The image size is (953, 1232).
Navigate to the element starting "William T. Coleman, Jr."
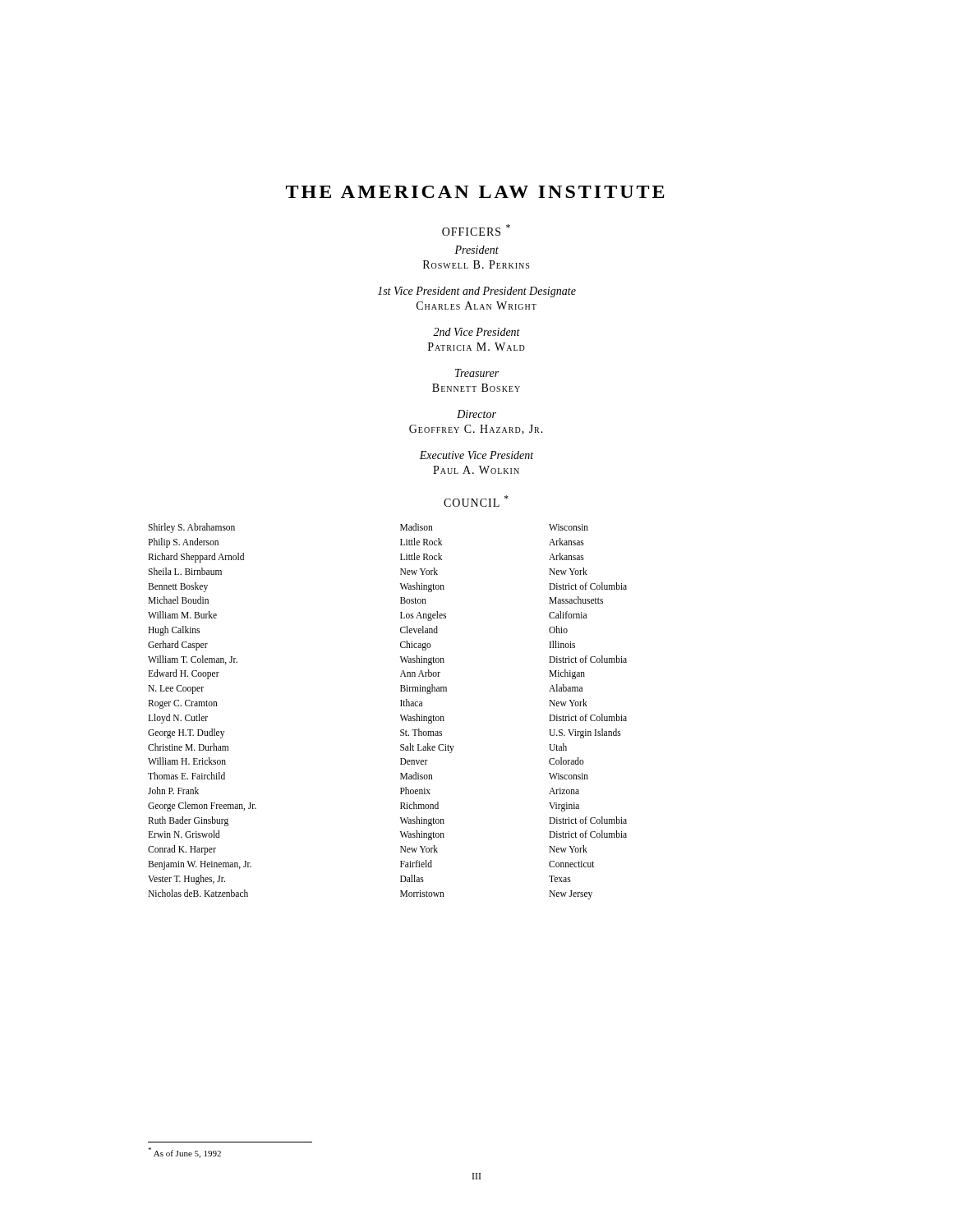pos(193,660)
